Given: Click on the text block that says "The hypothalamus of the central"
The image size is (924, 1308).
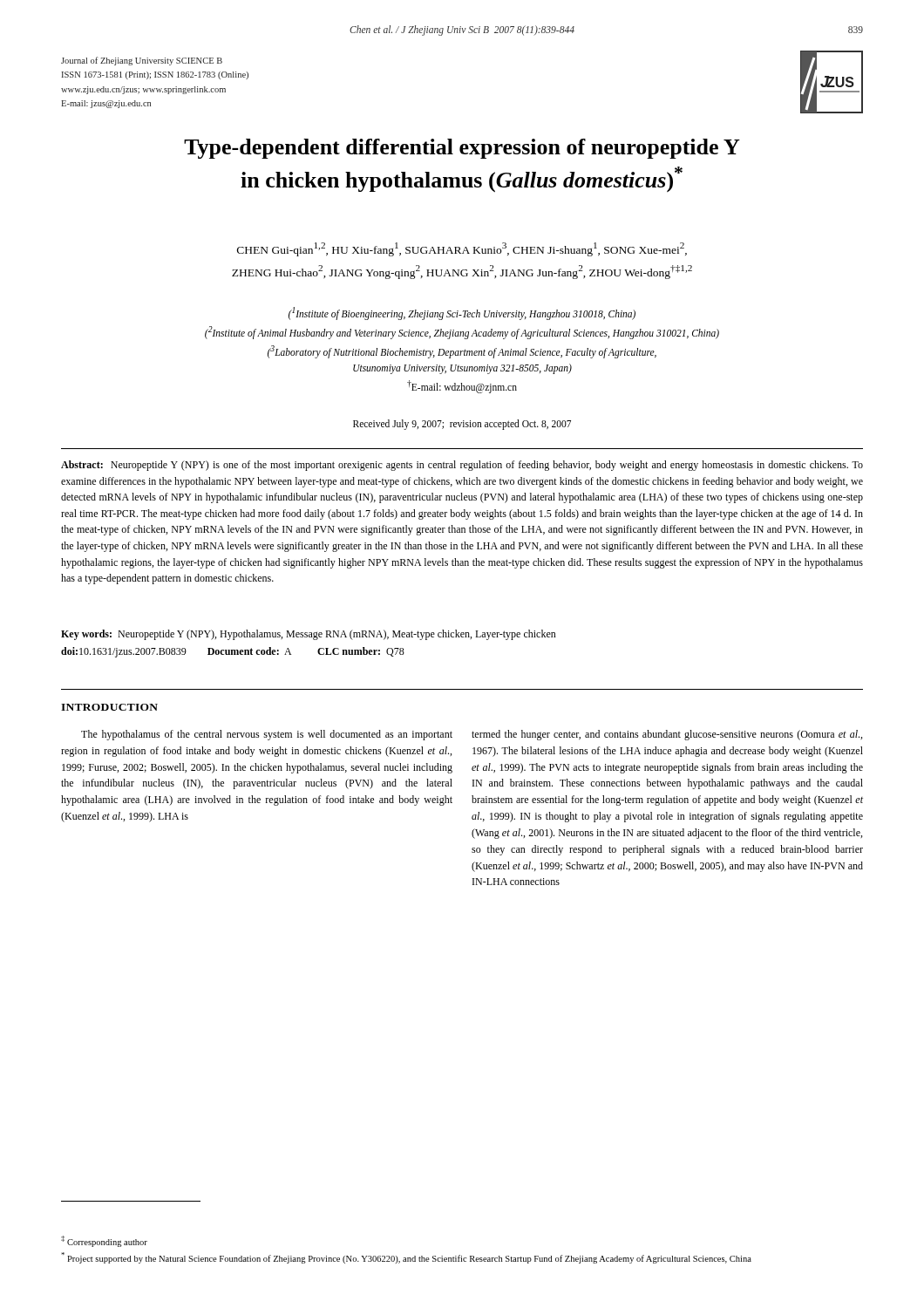Looking at the screenshot, I should click(257, 775).
